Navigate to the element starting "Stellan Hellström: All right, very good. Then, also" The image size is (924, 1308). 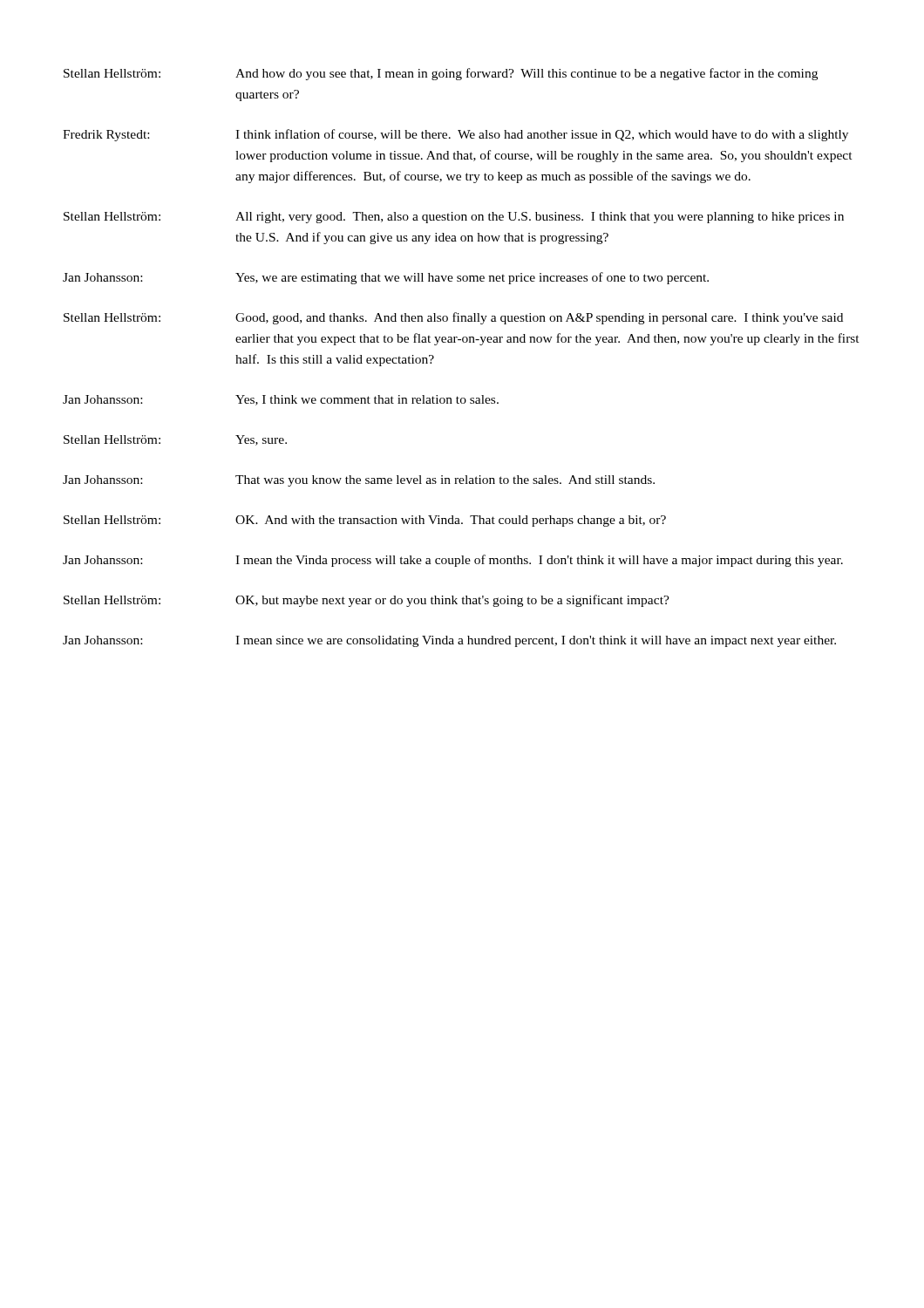point(462,227)
